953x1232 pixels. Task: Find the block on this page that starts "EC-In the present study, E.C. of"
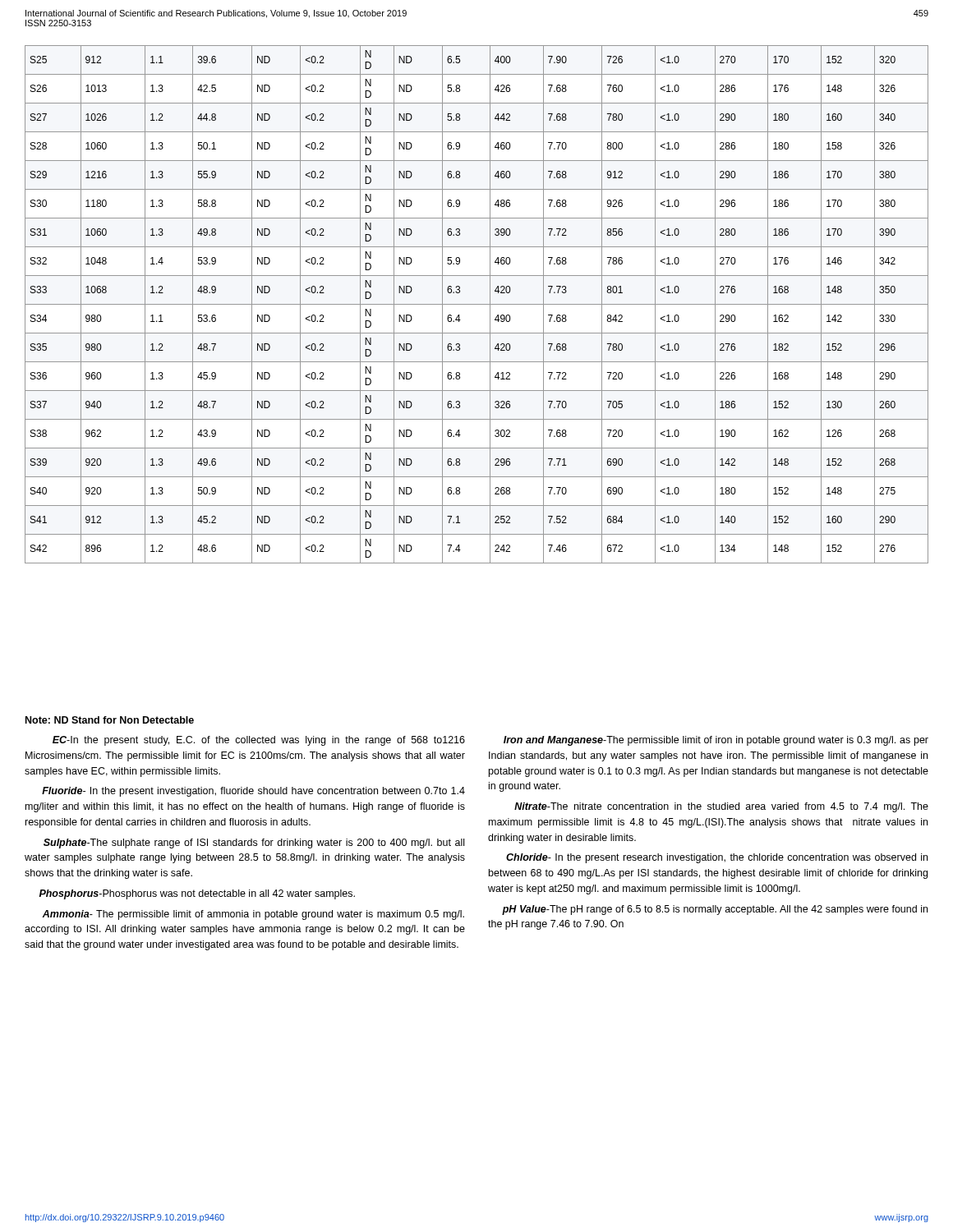(245, 755)
